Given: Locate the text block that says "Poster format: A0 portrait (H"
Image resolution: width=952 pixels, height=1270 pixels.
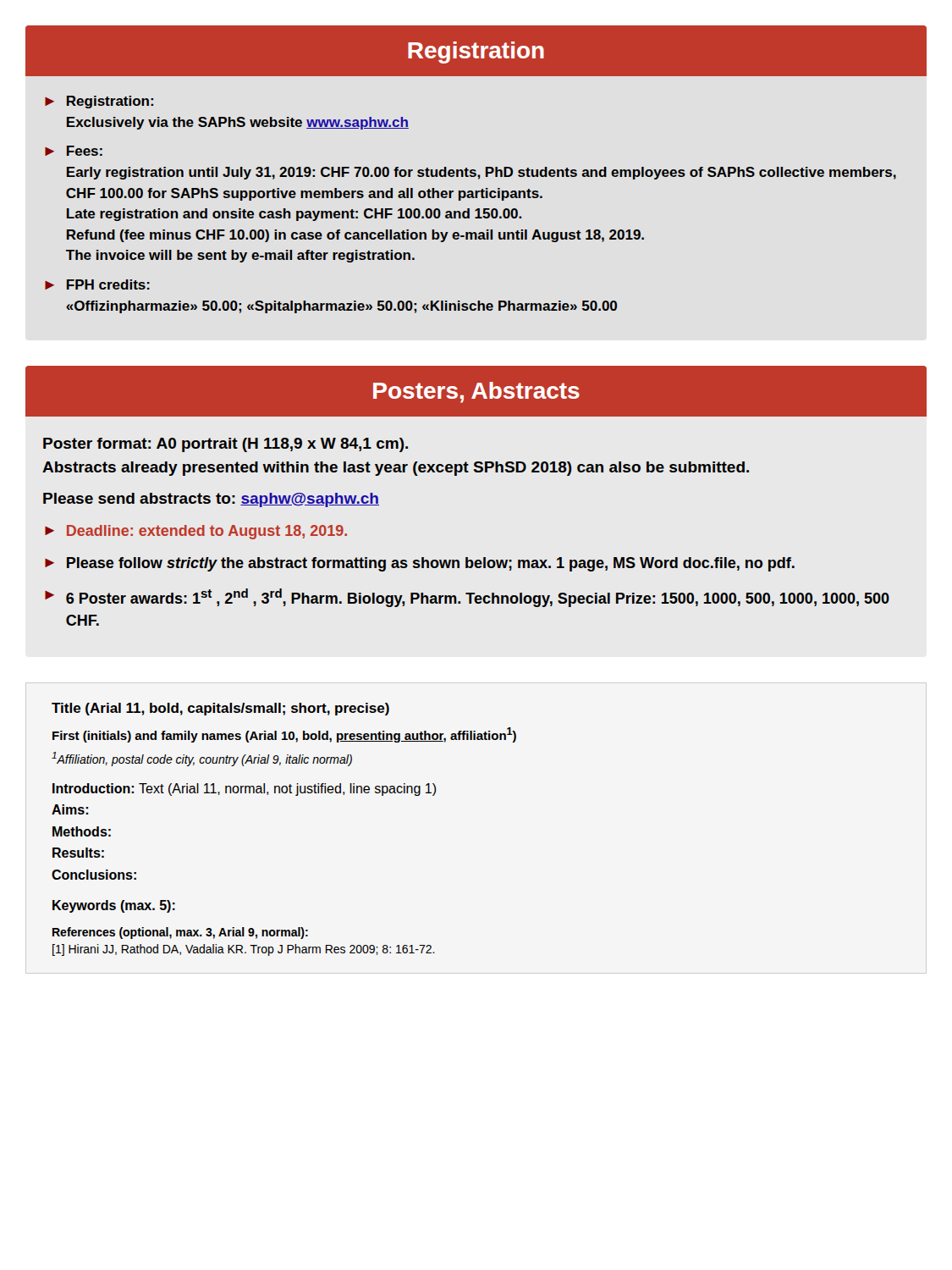Looking at the screenshot, I should [x=396, y=455].
